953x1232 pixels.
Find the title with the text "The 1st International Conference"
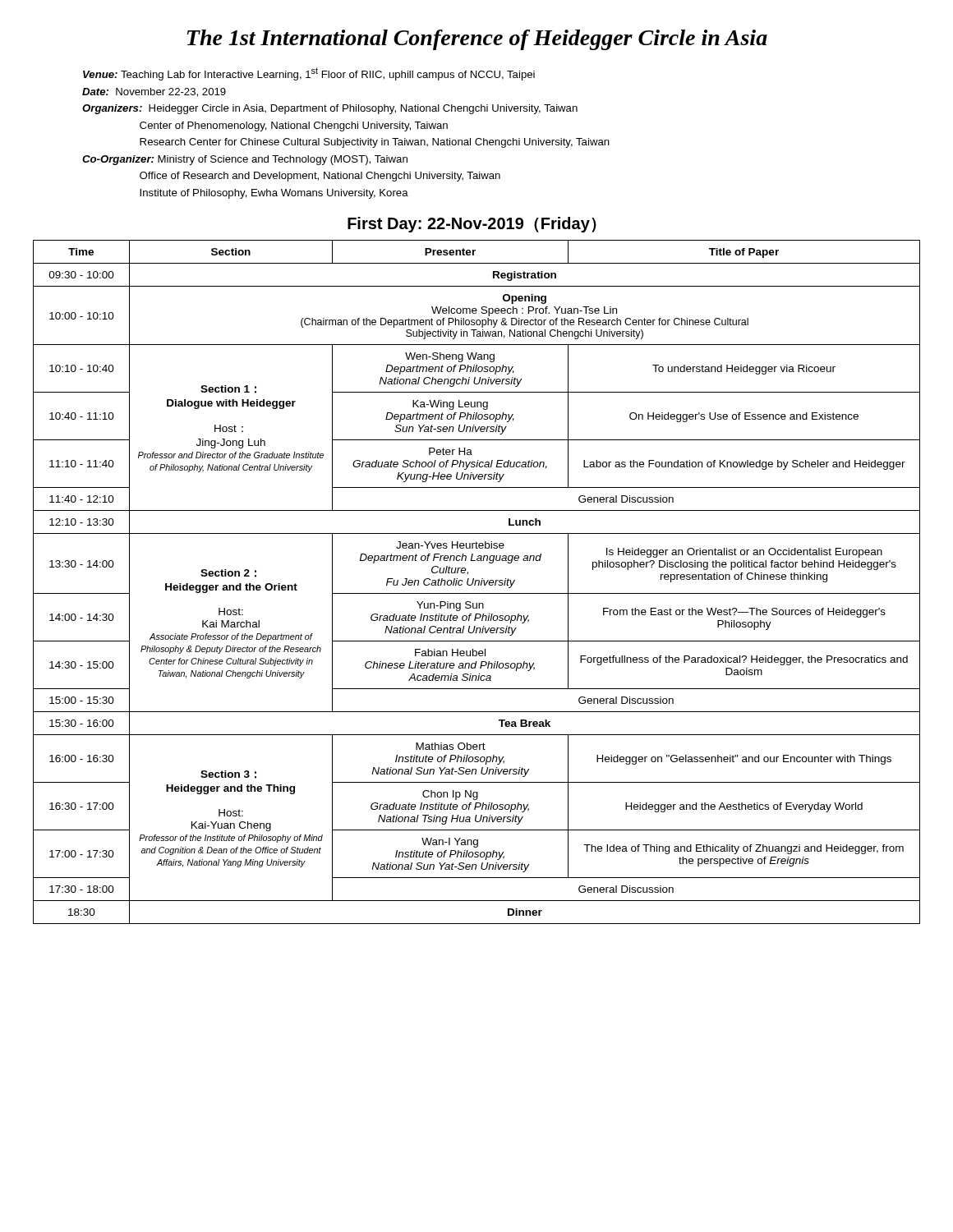click(x=476, y=37)
